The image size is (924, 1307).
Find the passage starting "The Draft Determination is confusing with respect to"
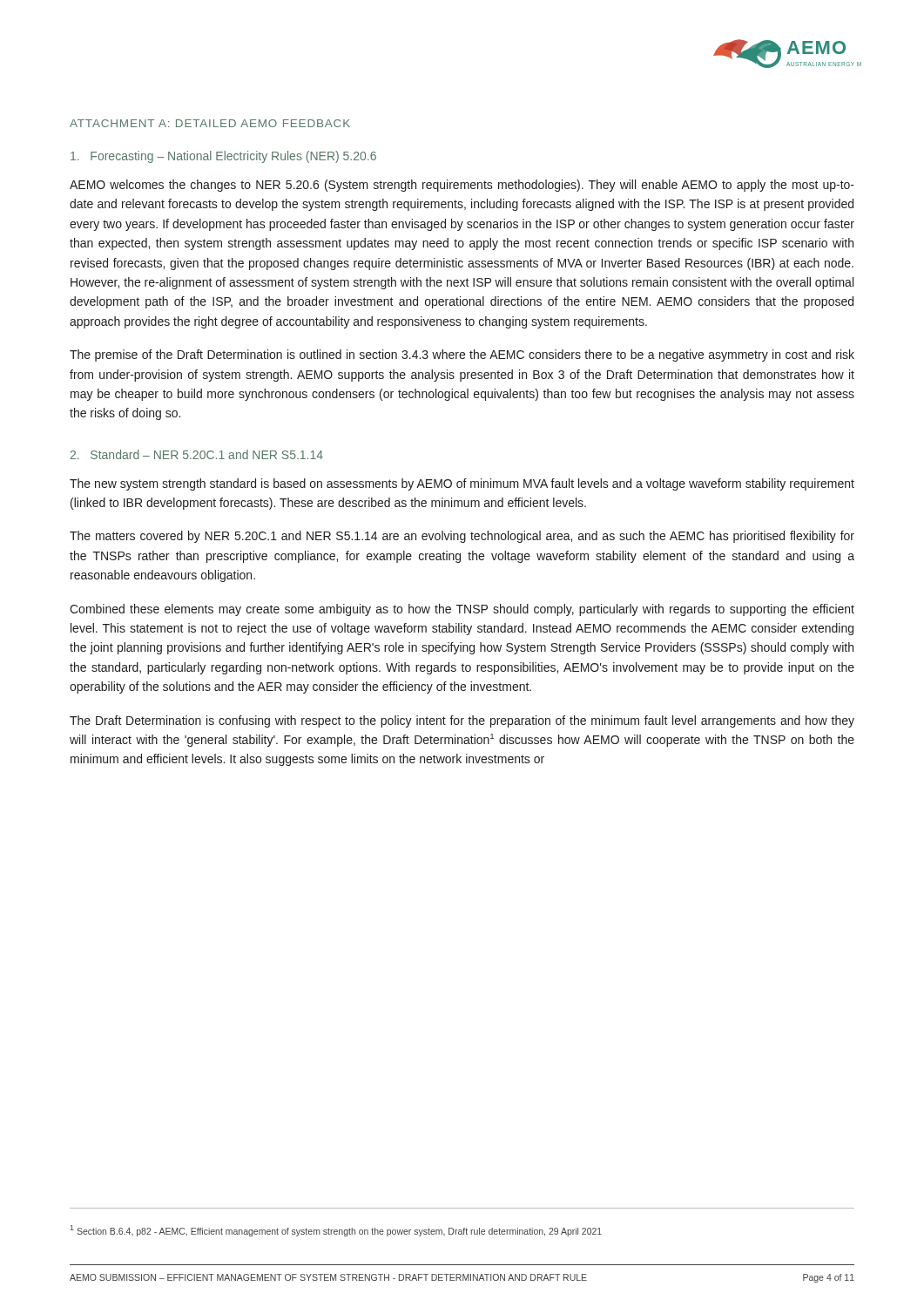(462, 740)
